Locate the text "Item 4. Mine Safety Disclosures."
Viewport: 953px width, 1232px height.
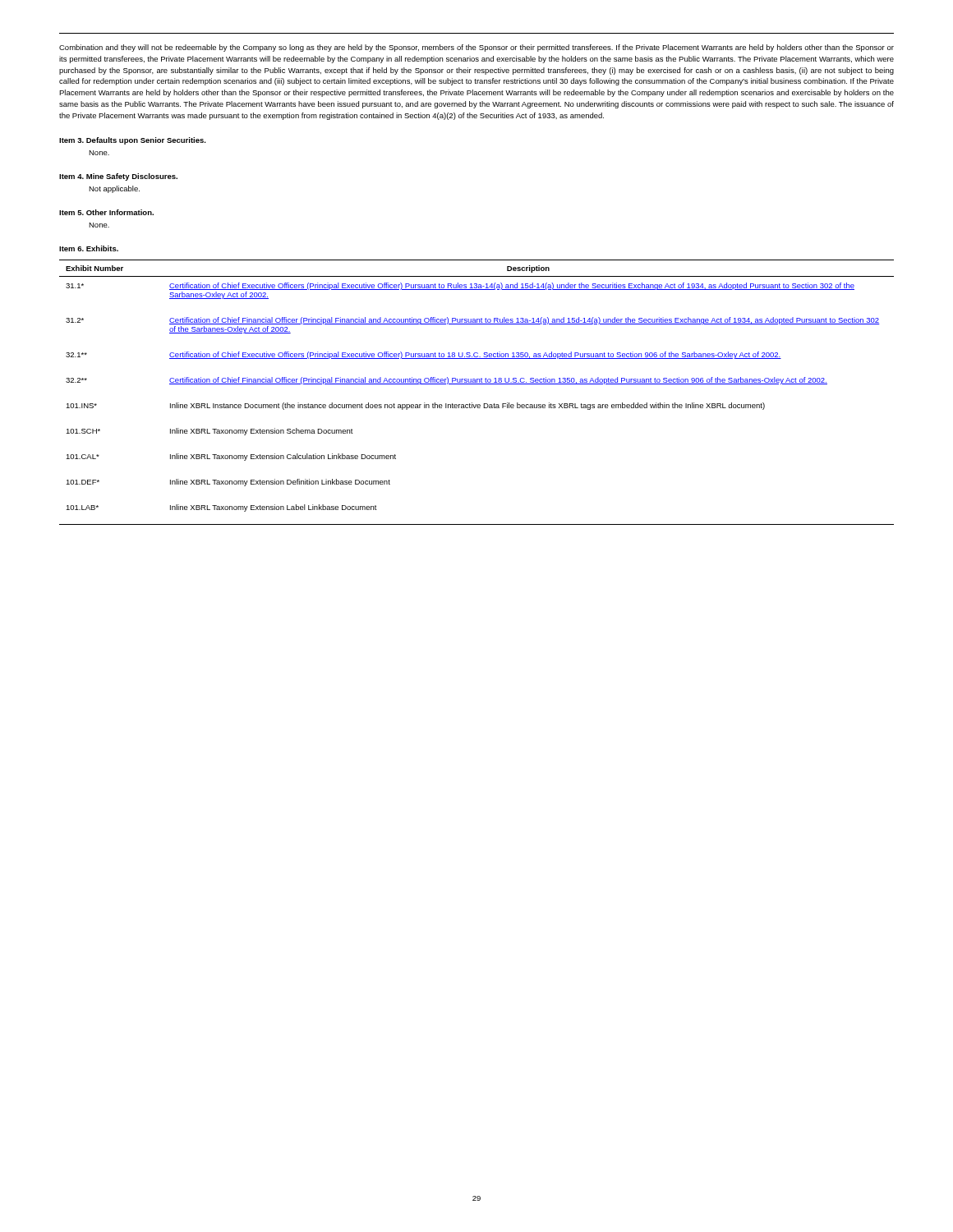pos(119,176)
